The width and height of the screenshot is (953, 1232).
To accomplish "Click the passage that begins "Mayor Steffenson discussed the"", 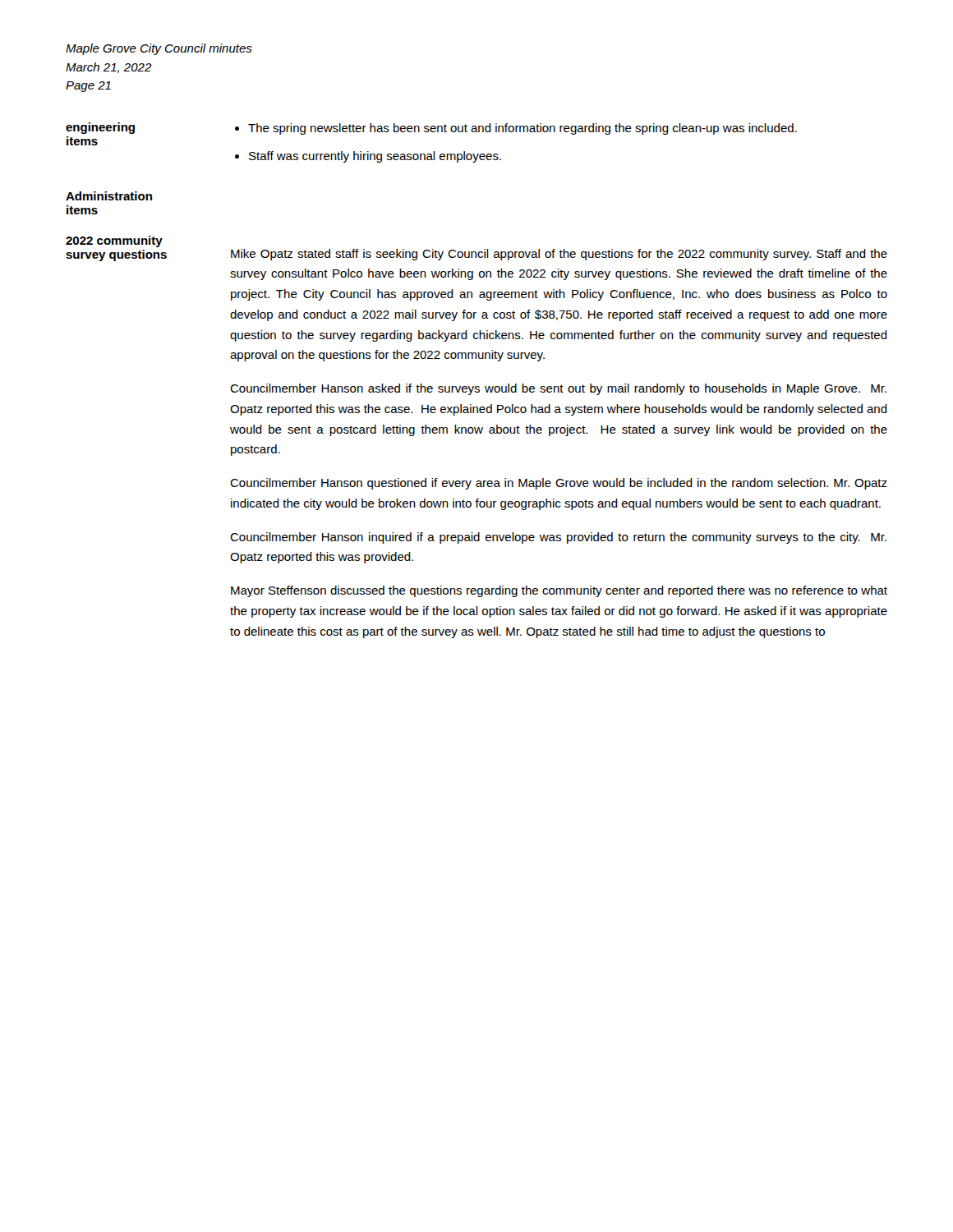I will tap(559, 610).
